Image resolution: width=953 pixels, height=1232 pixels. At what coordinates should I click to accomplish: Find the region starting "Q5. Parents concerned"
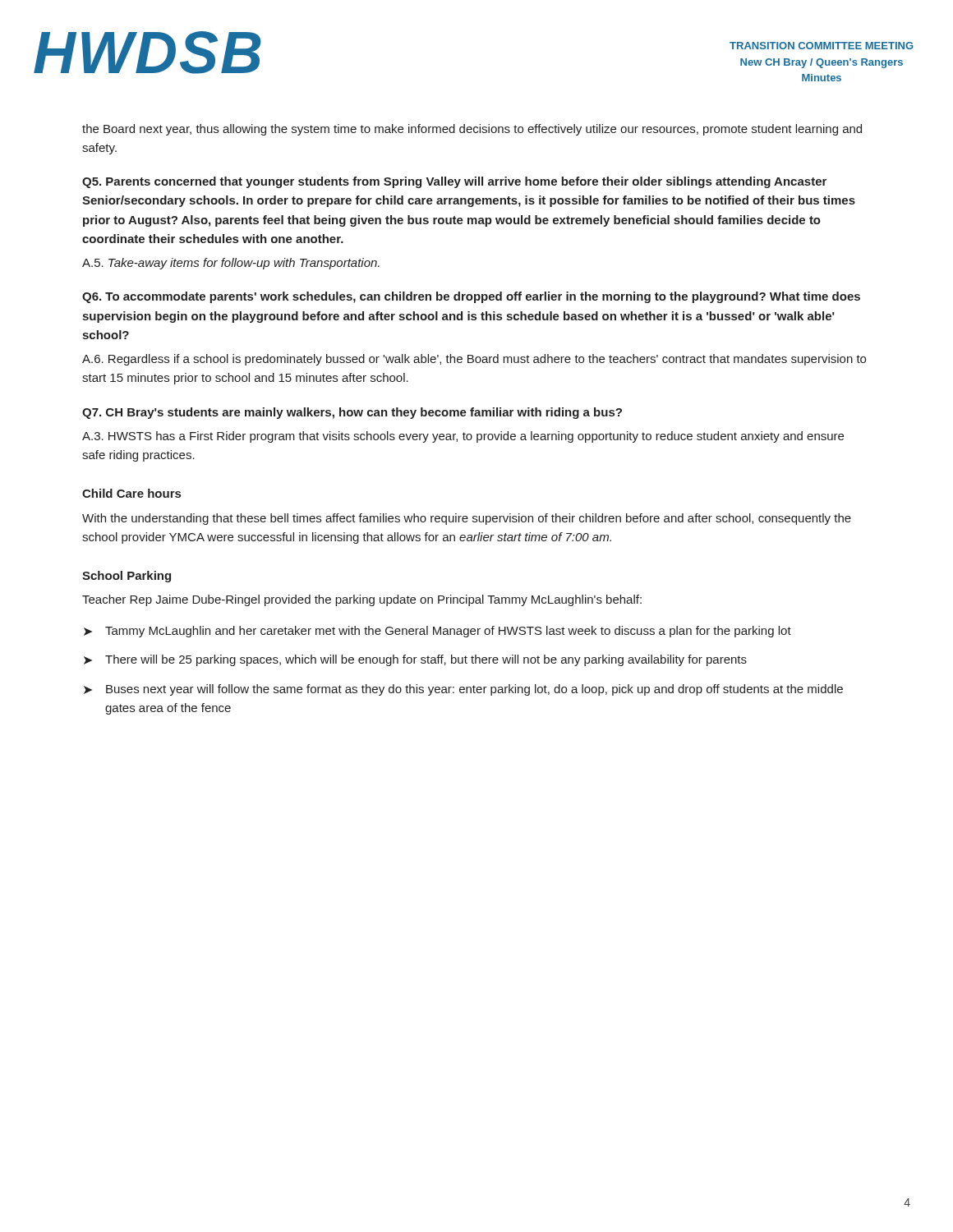469,210
